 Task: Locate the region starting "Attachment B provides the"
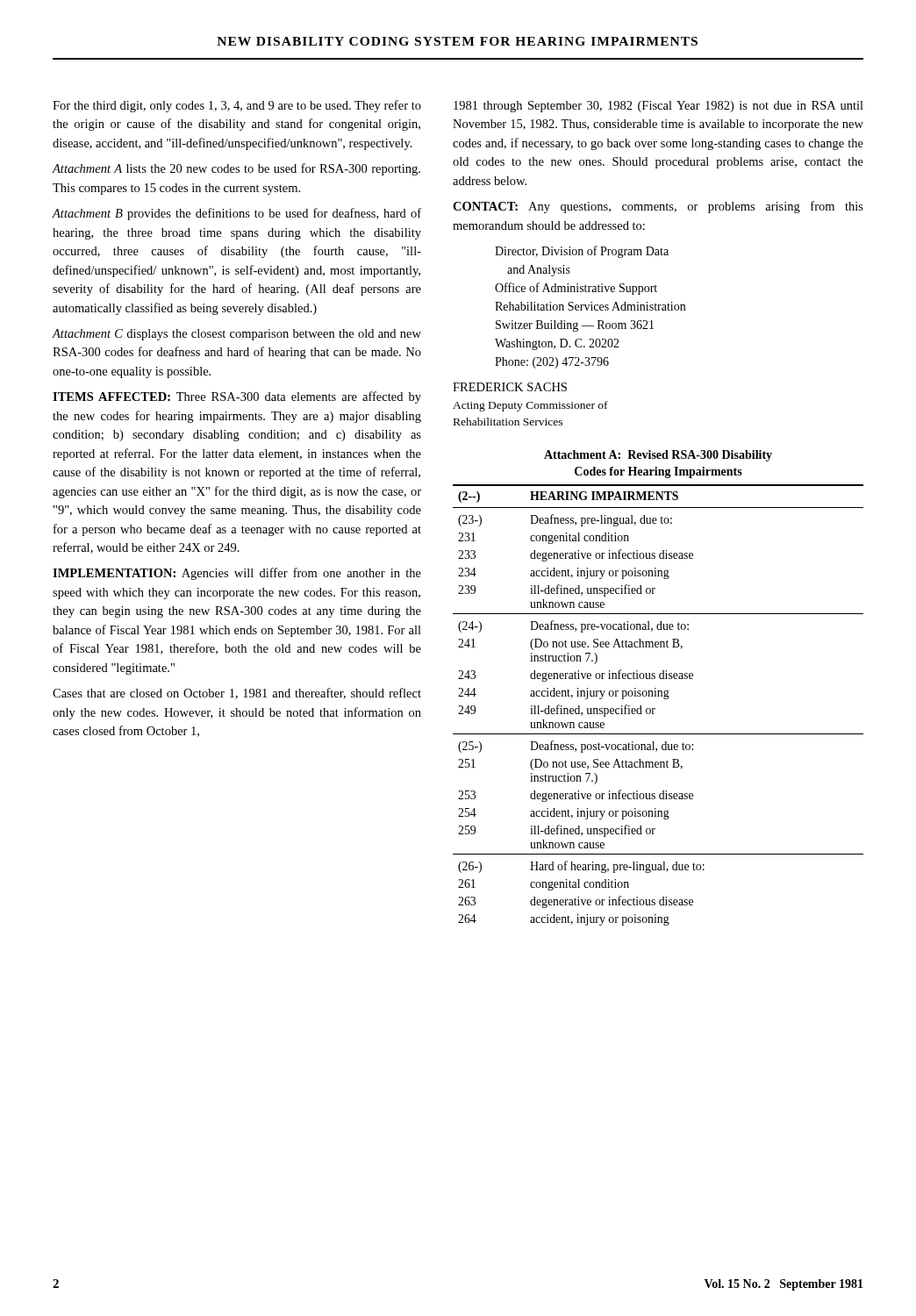[237, 260]
